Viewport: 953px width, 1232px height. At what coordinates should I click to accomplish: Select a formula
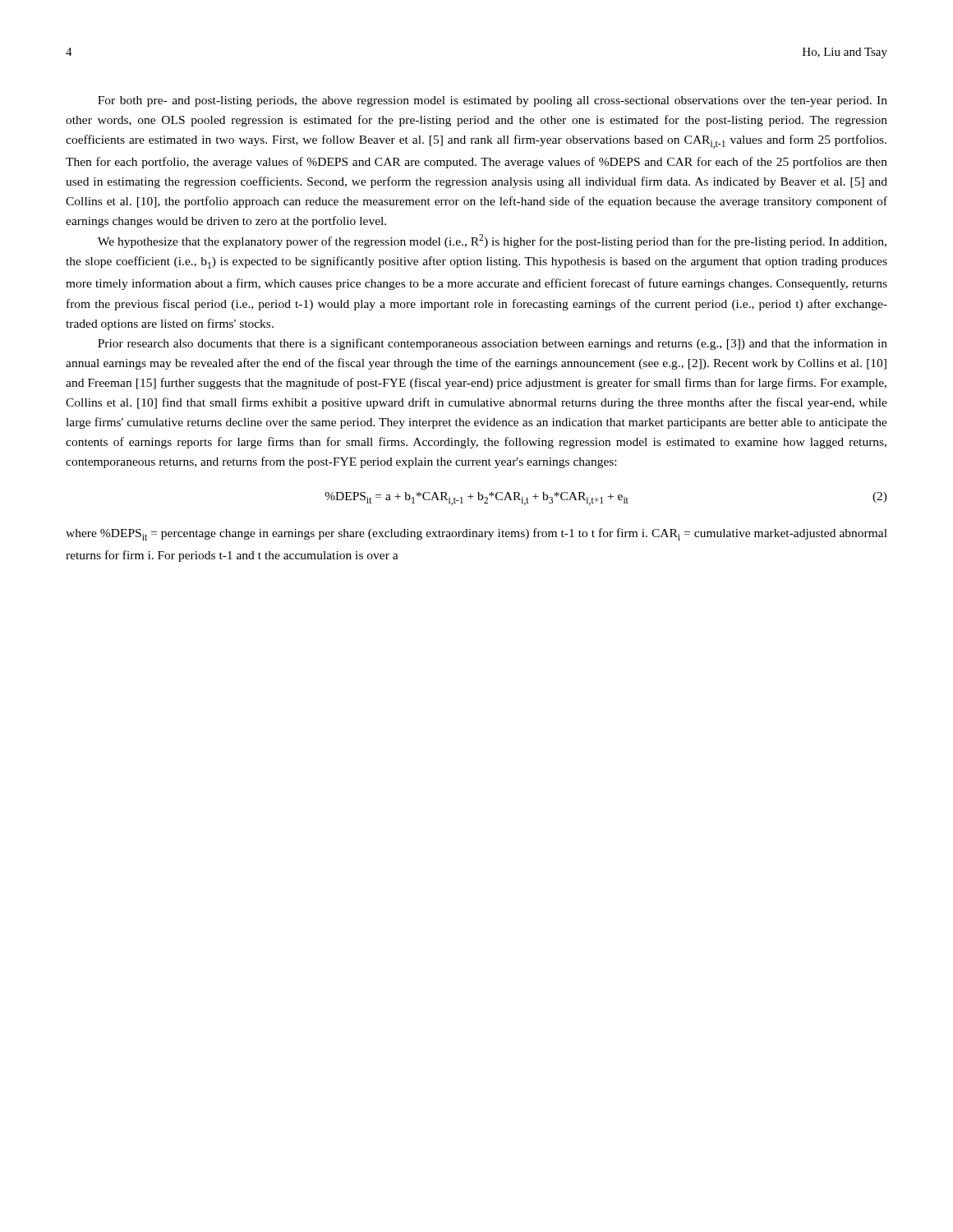pos(476,497)
